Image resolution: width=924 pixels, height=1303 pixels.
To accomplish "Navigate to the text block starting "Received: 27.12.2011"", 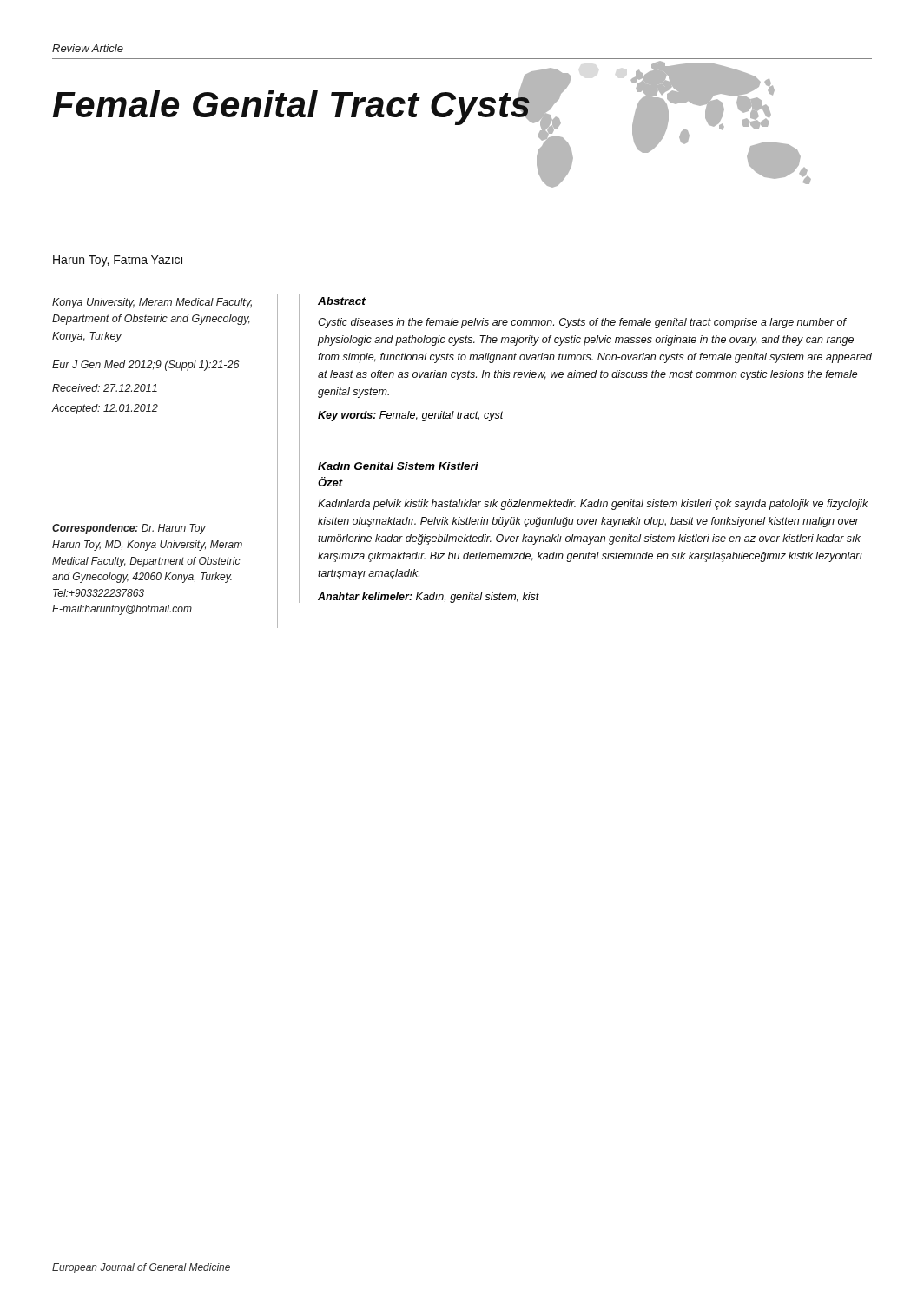I will click(x=105, y=388).
